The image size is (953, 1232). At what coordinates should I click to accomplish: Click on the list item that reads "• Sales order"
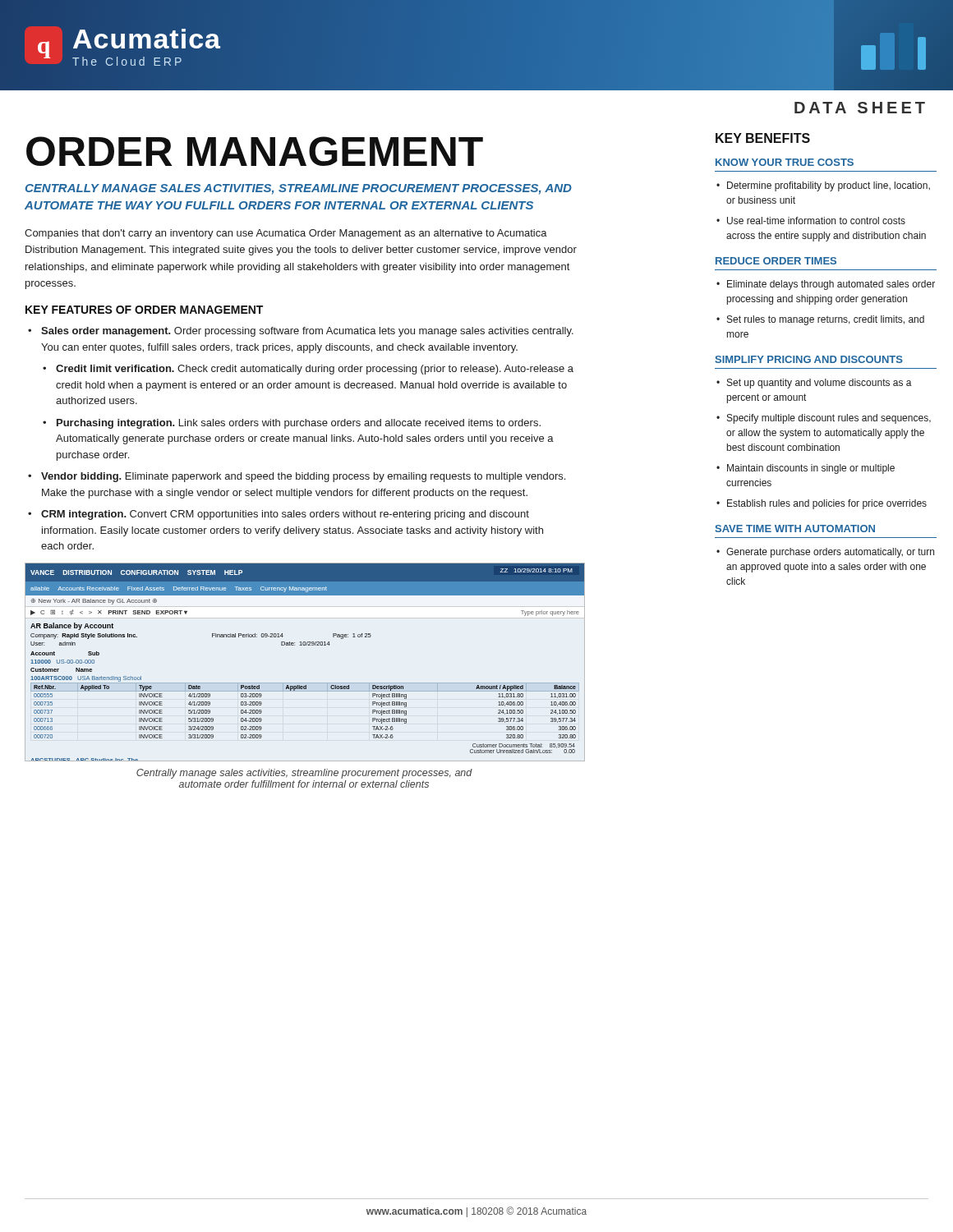(x=301, y=338)
